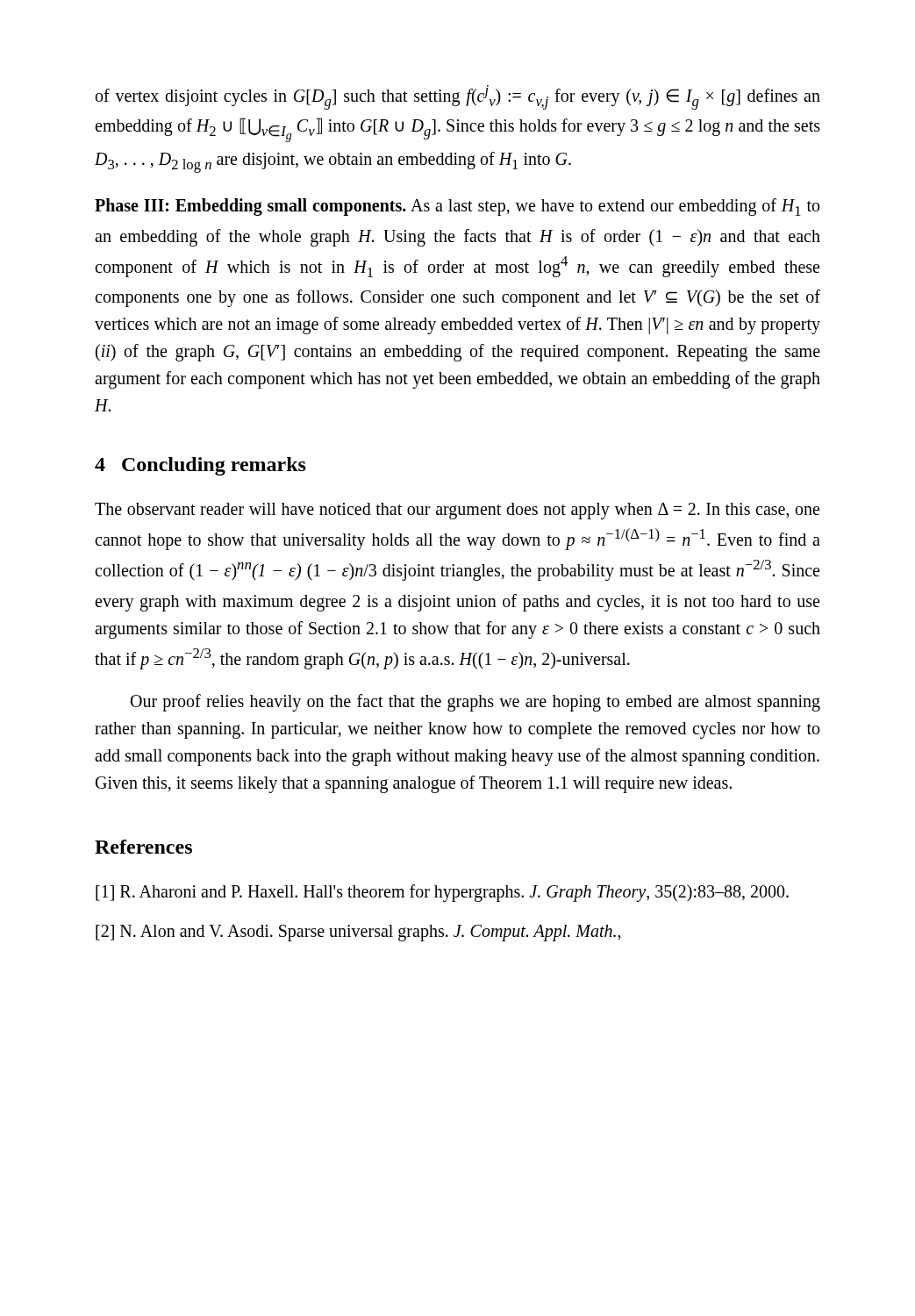Navigate to the region starting "[2] N. Alon and V. Asodi."

click(358, 931)
